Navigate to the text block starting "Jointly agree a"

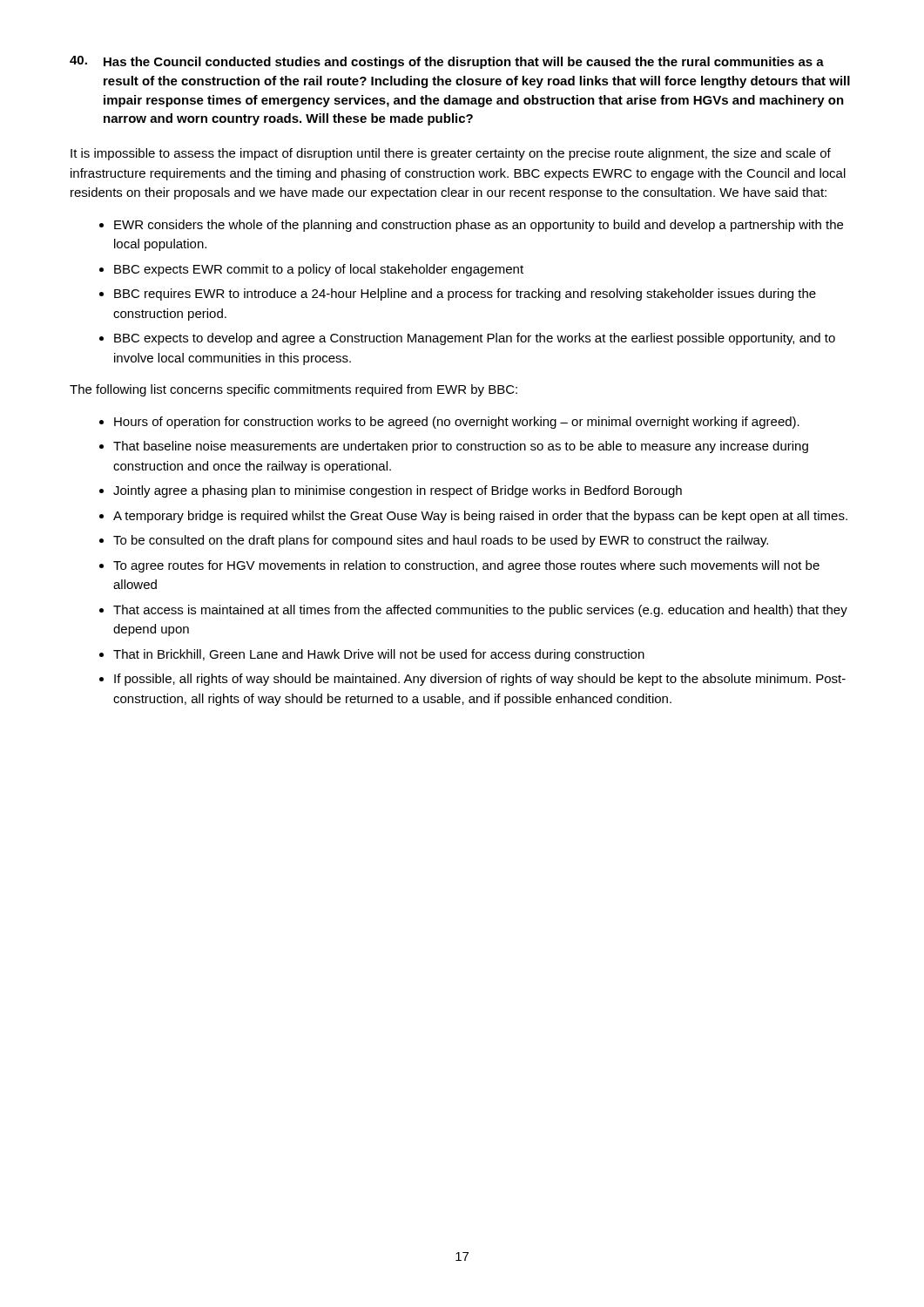point(398,490)
